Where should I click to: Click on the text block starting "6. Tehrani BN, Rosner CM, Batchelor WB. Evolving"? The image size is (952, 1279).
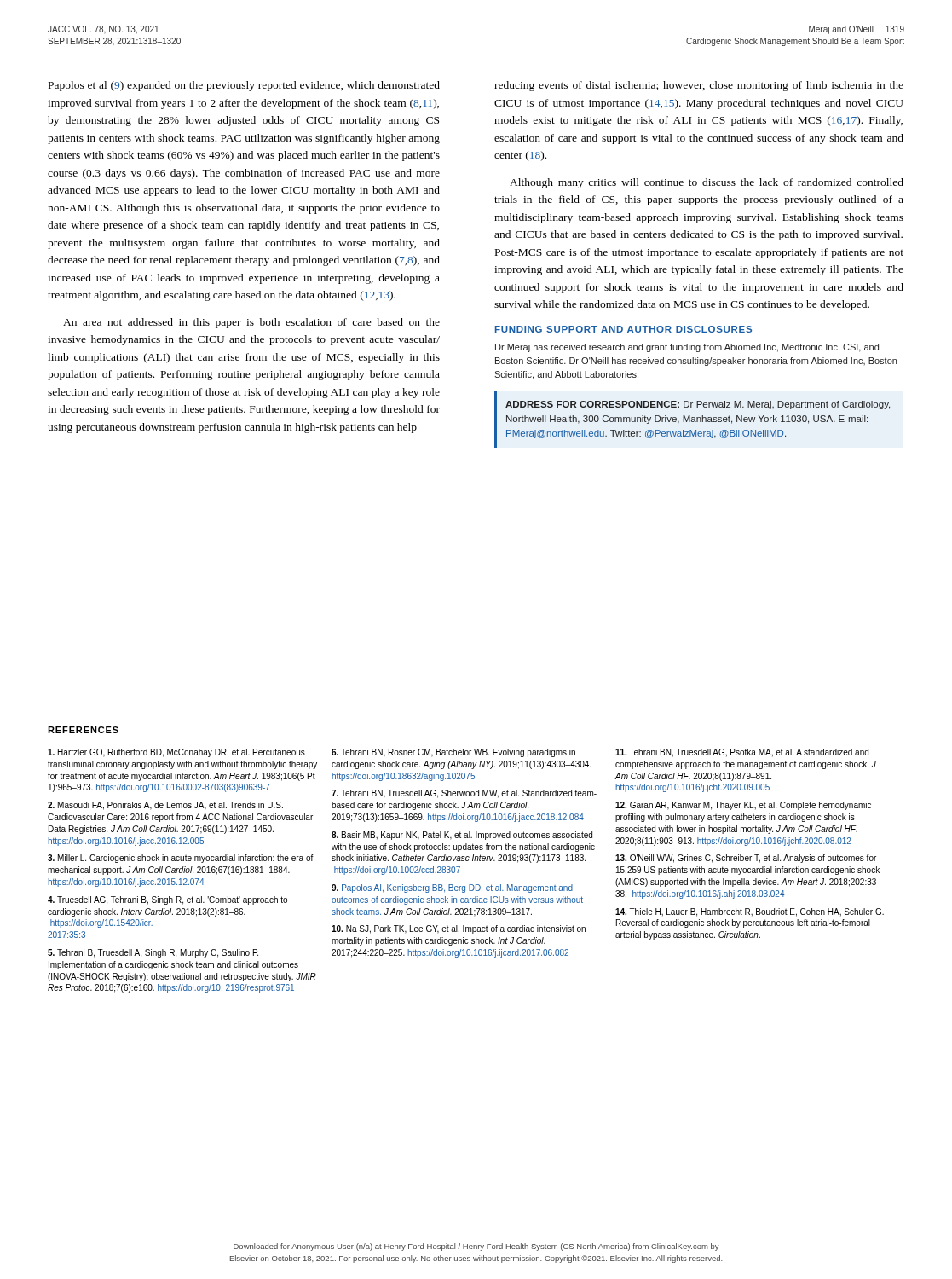(462, 764)
